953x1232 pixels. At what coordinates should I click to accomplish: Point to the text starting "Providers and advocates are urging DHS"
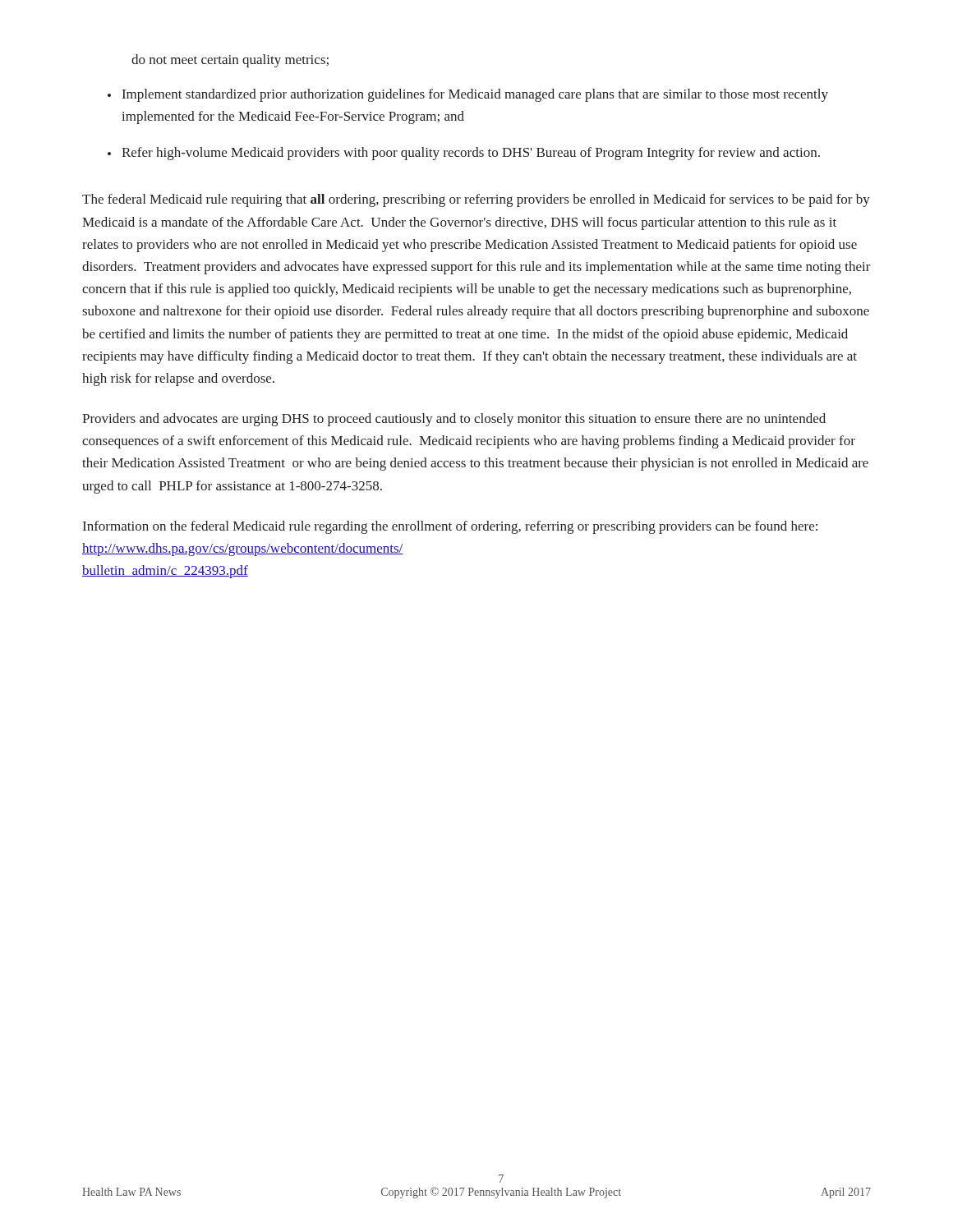475,452
